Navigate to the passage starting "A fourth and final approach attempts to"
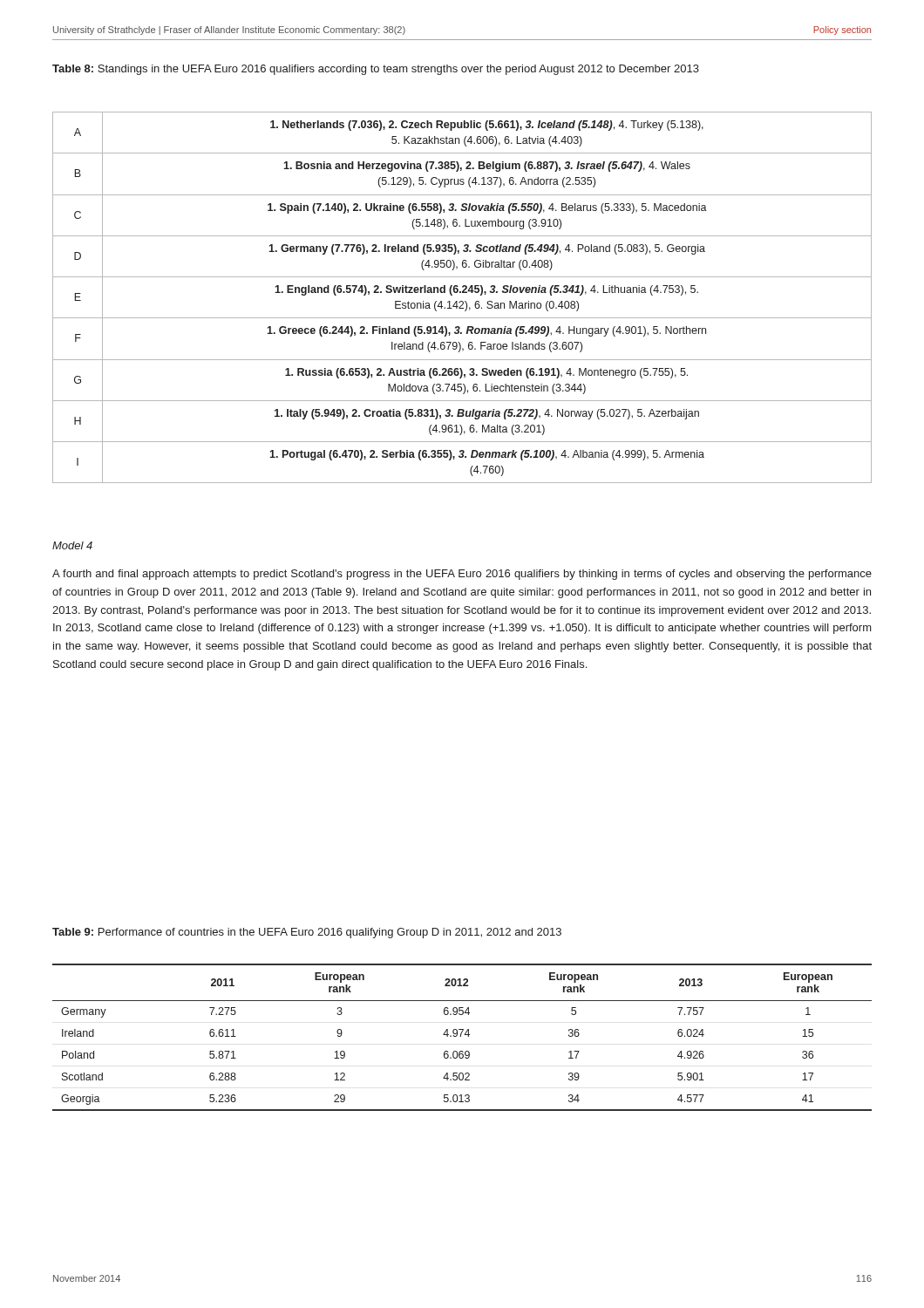The image size is (924, 1308). 462,619
